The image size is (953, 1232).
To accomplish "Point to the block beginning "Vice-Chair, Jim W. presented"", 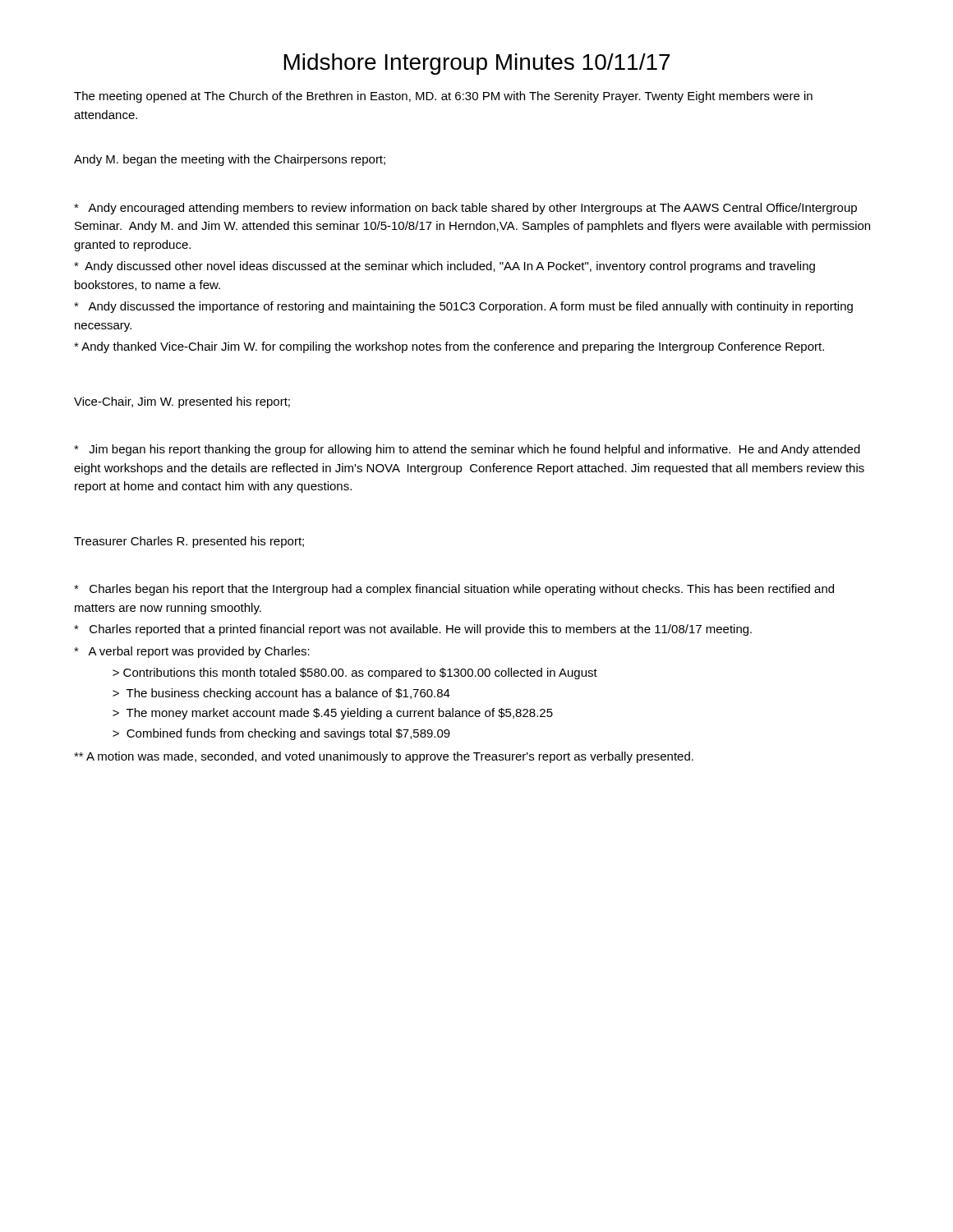I will [x=182, y=401].
